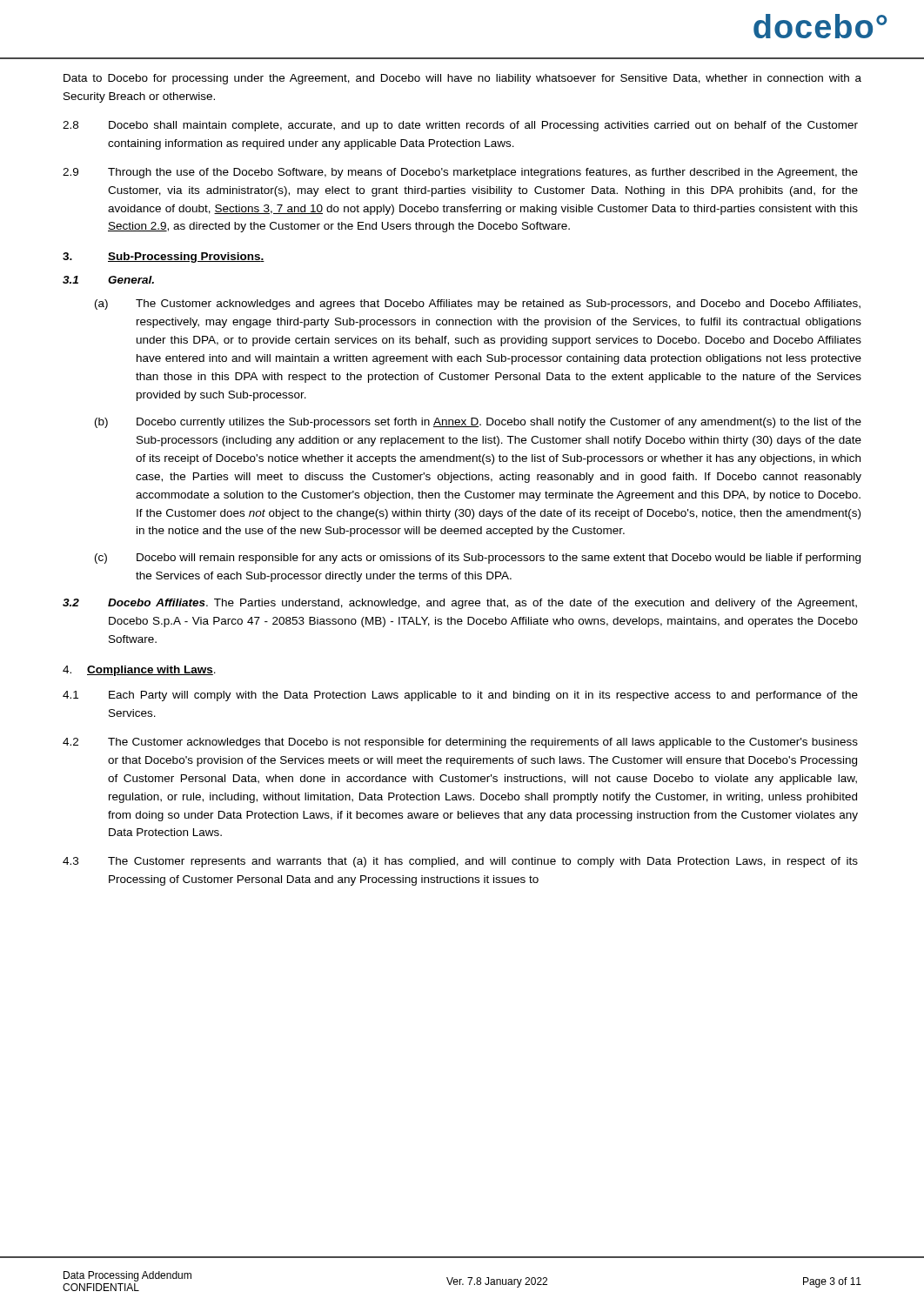
Task: Click on the text block starting "3The Customer represents and warrants that (a)"
Action: (460, 871)
